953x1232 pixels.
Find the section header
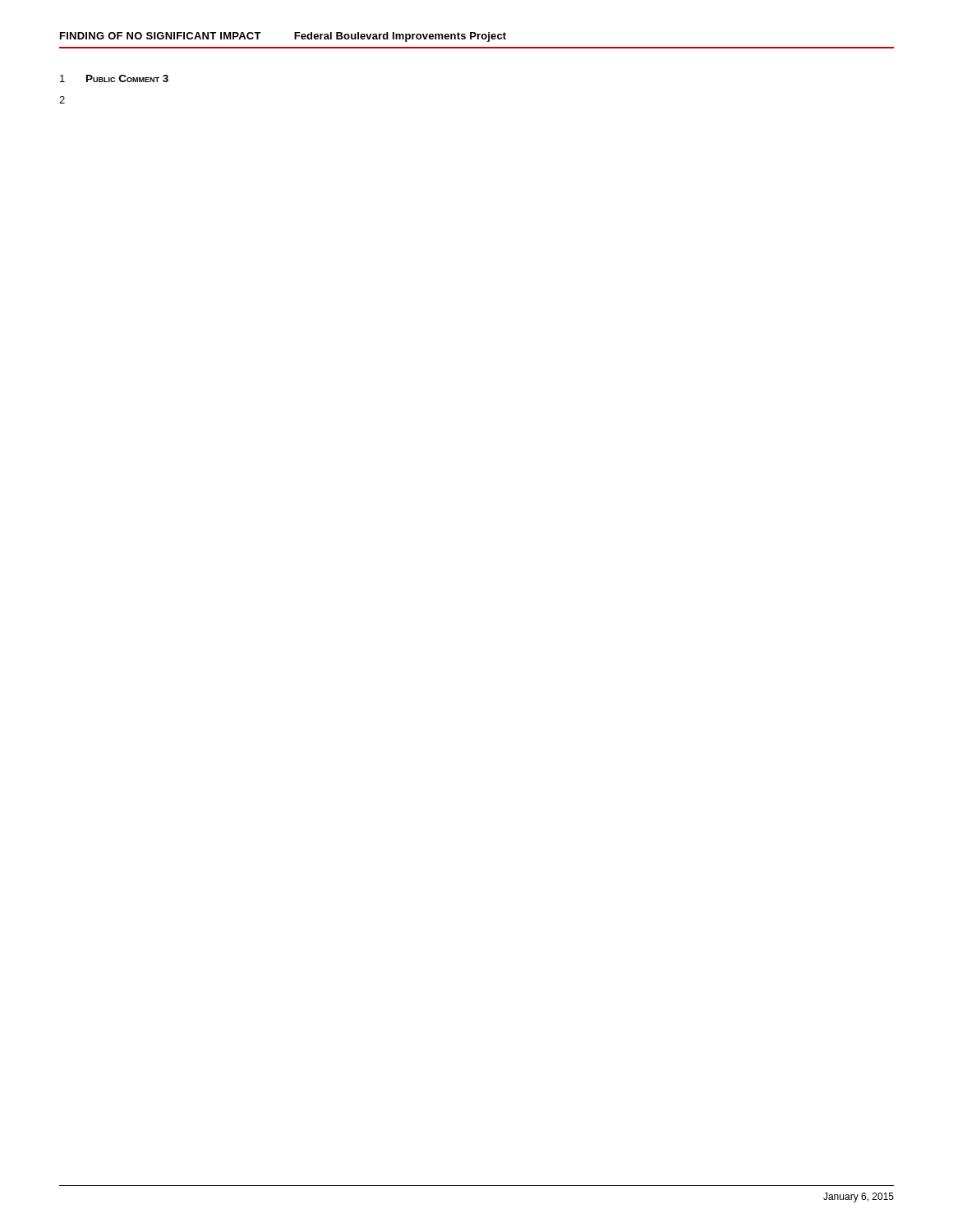[114, 78]
